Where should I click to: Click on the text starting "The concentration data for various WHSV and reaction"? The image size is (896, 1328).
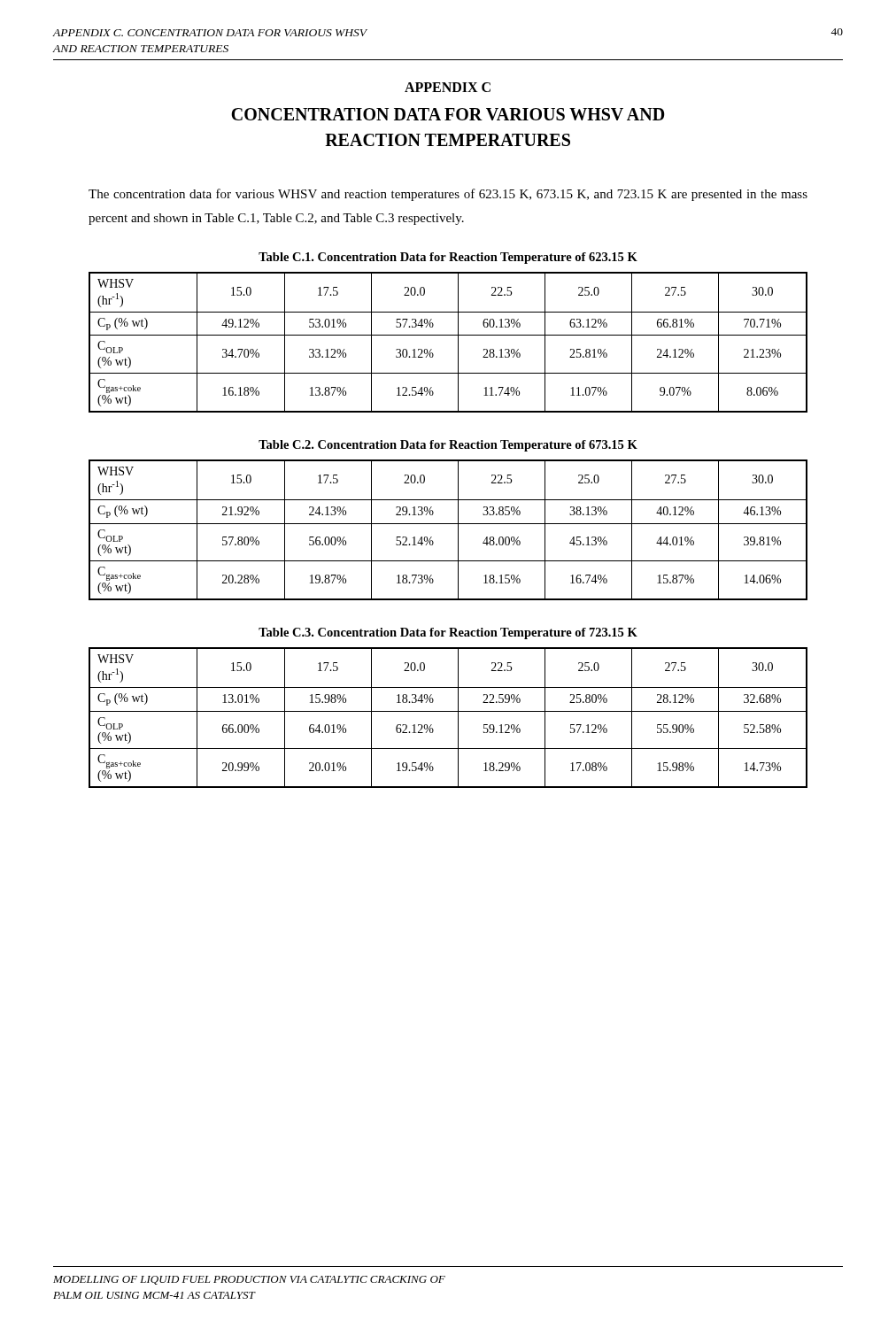448,206
